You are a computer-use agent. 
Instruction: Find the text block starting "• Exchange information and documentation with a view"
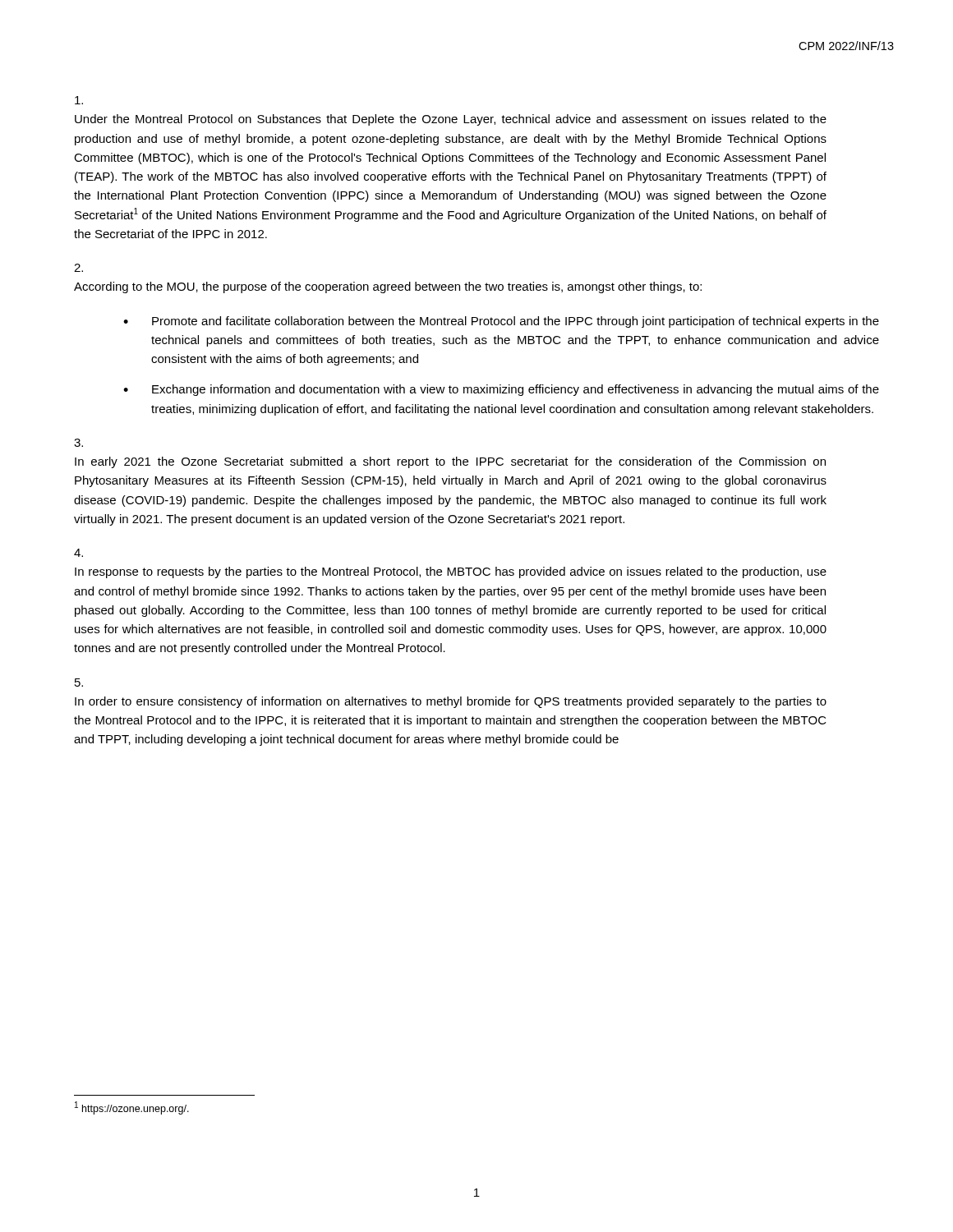pyautogui.click(x=501, y=399)
